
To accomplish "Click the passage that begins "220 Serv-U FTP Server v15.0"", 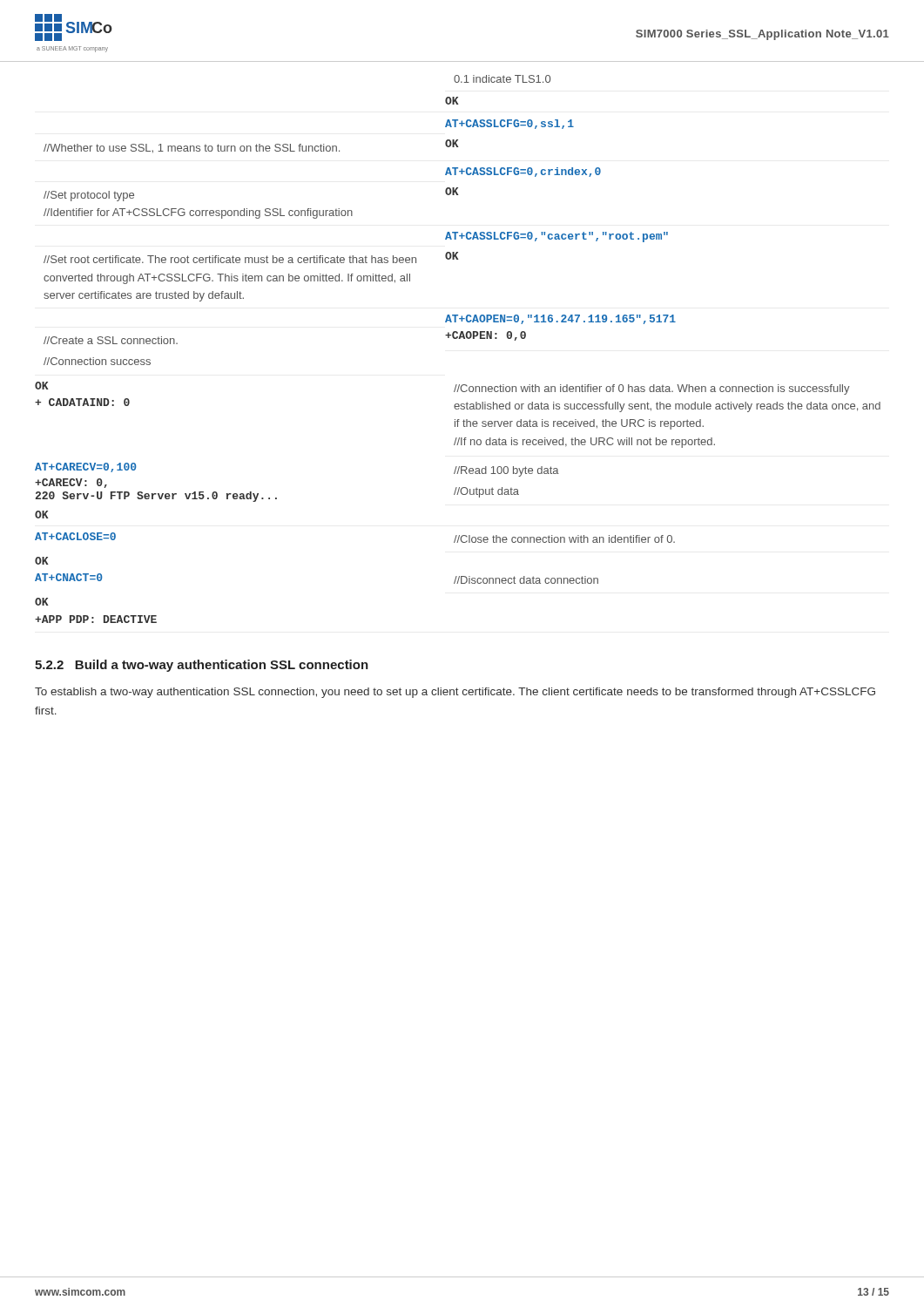I will click(x=157, y=496).
